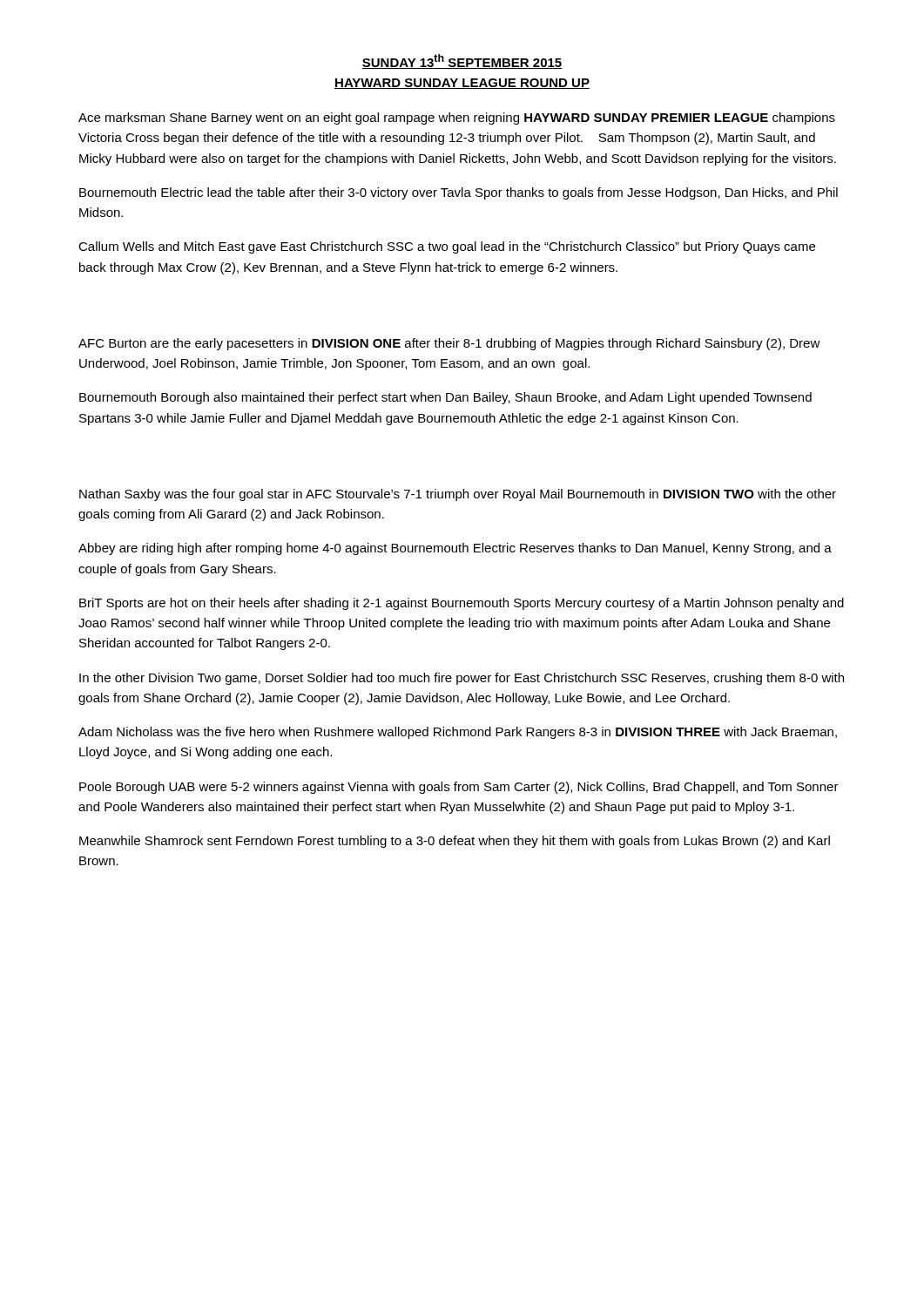
Task: Point to the text block starting "Poole Borough UAB were 5-2 winners against"
Action: pyautogui.click(x=458, y=796)
